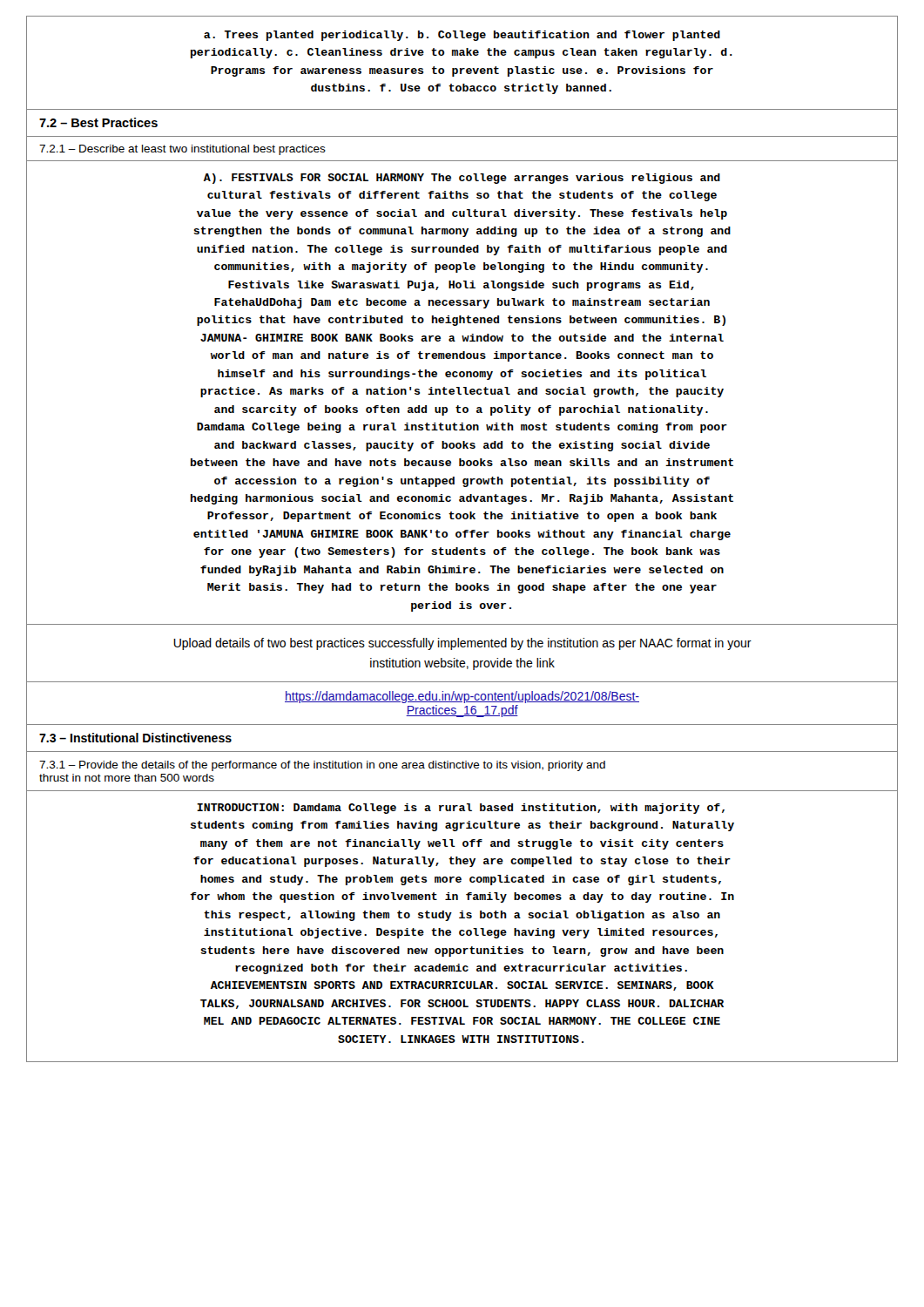924x1307 pixels.
Task: Navigate to the text block starting "7.2 – Best Practices"
Action: [x=98, y=123]
